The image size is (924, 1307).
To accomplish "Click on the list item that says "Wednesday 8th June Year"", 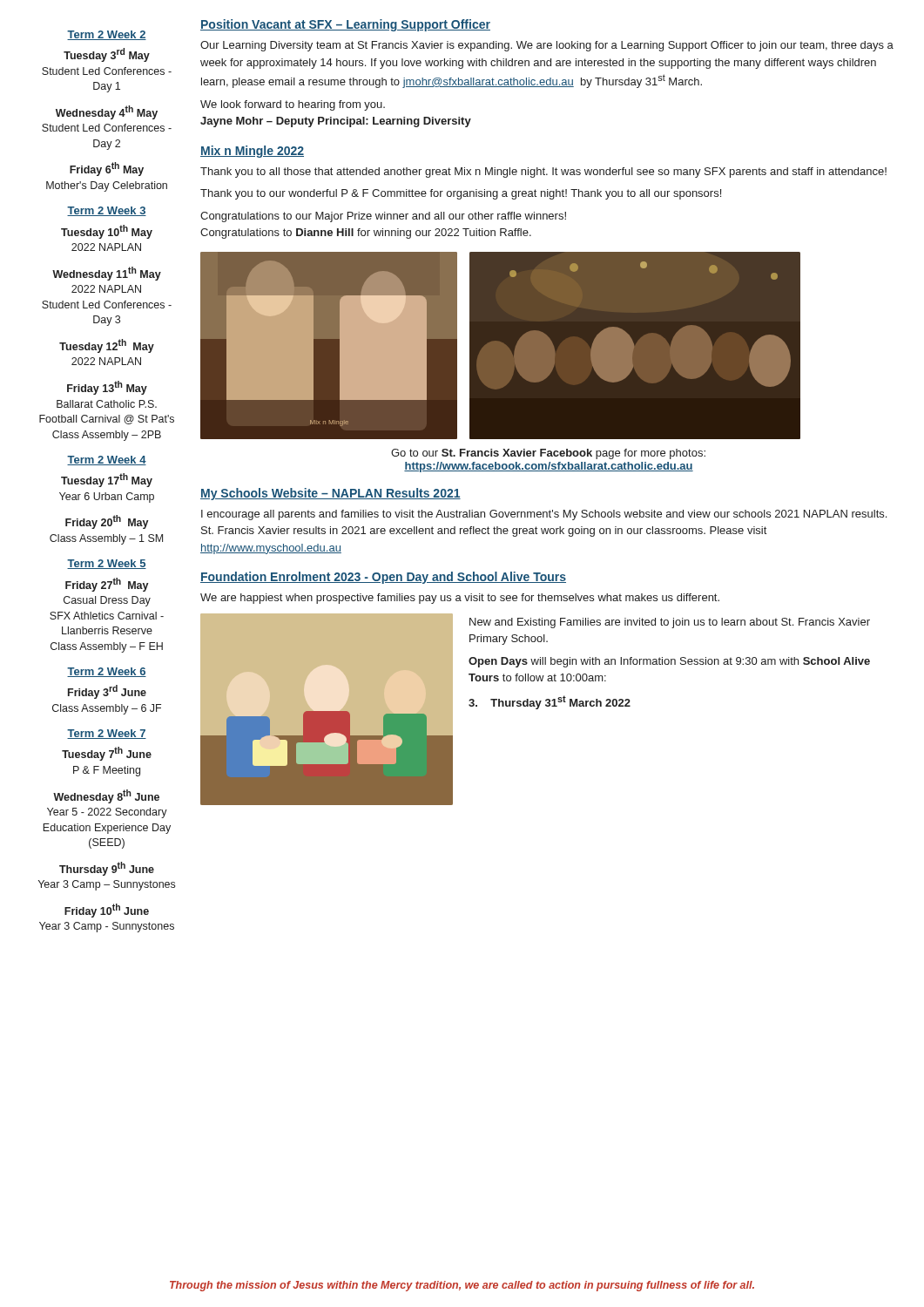I will click(x=107, y=818).
